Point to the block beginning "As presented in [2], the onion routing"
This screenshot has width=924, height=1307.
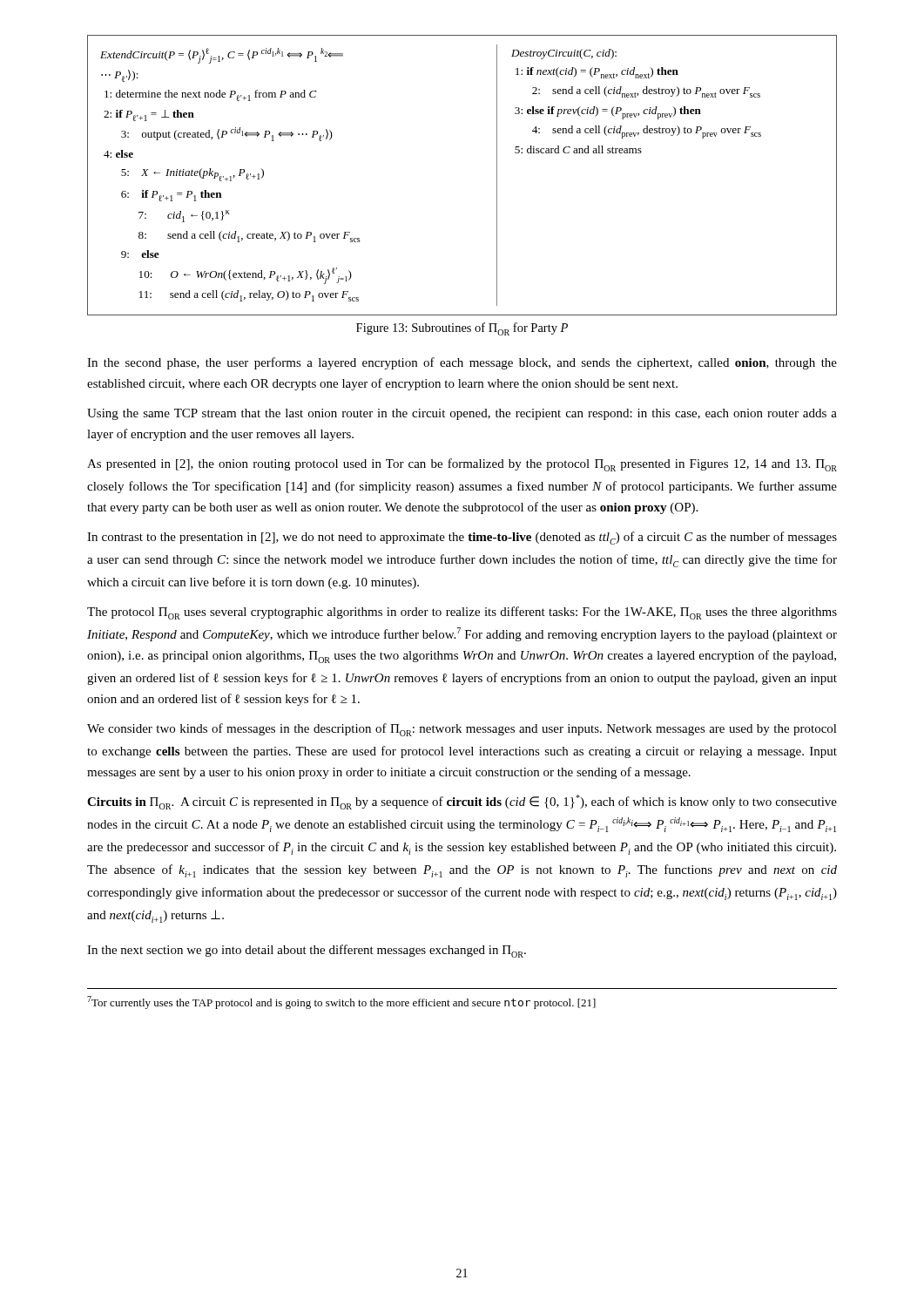coord(462,486)
